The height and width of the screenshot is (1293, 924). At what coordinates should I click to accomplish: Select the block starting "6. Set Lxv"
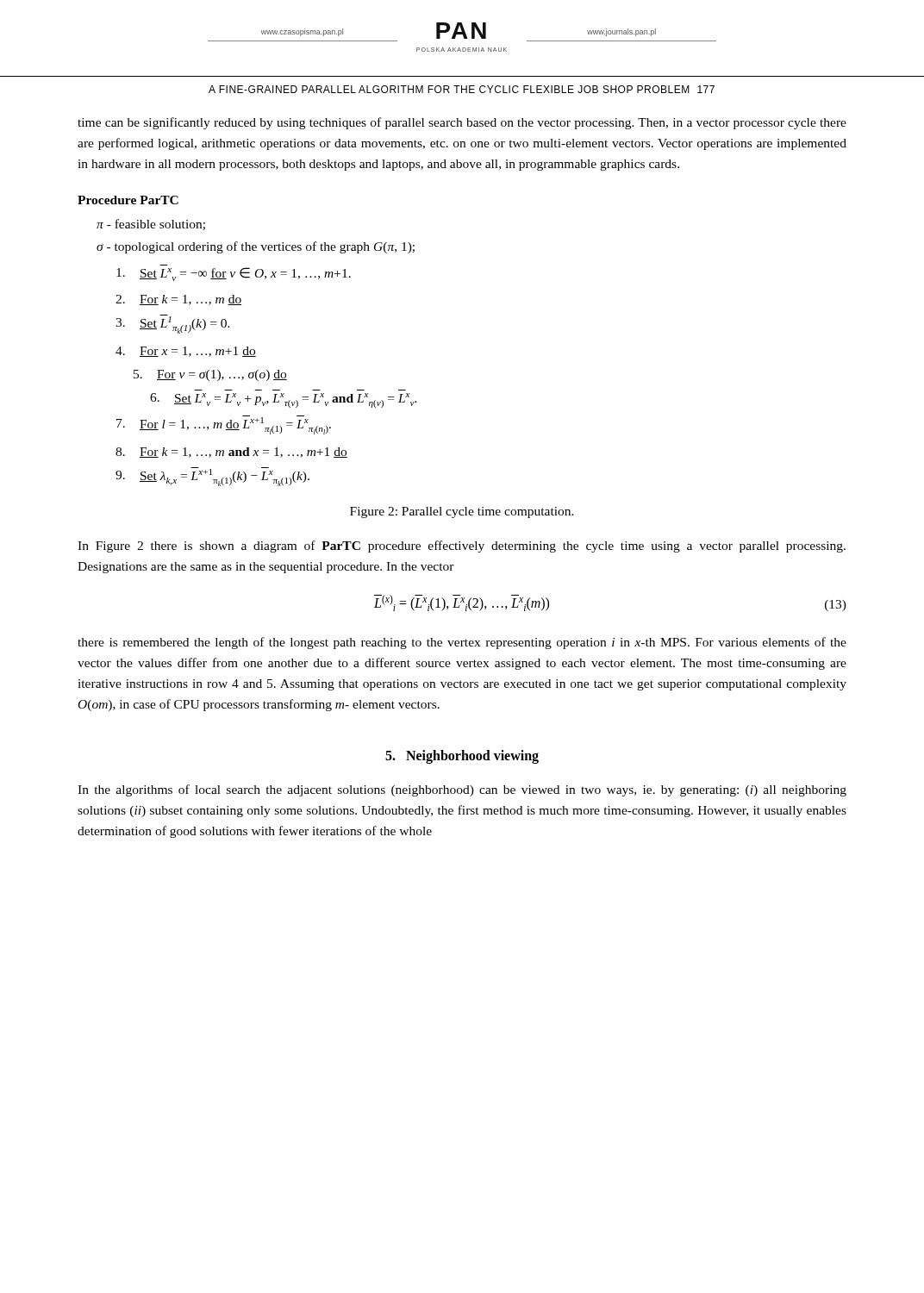click(284, 400)
